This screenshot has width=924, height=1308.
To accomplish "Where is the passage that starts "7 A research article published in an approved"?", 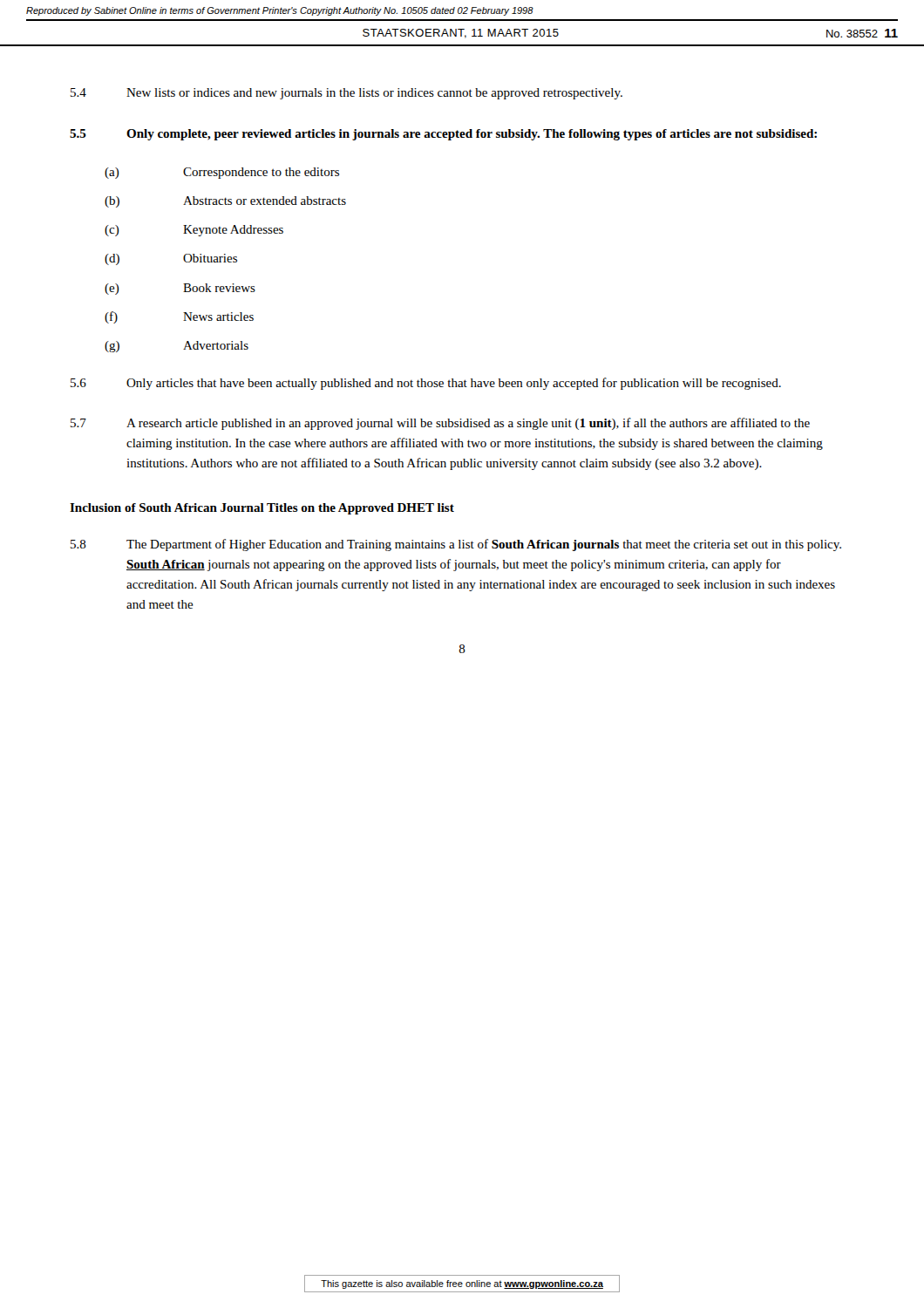I will click(x=462, y=443).
